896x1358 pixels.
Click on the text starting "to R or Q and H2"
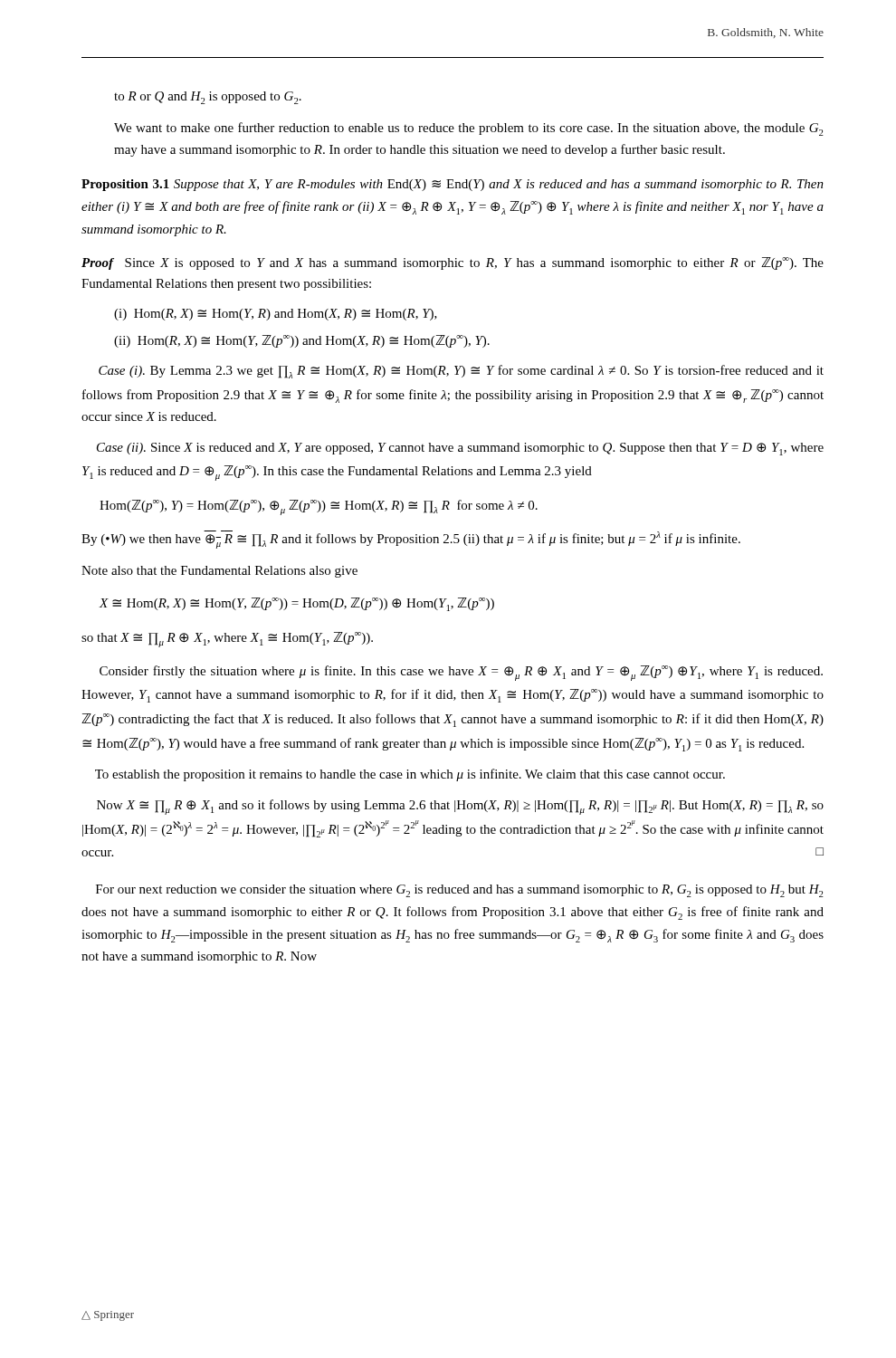click(208, 97)
